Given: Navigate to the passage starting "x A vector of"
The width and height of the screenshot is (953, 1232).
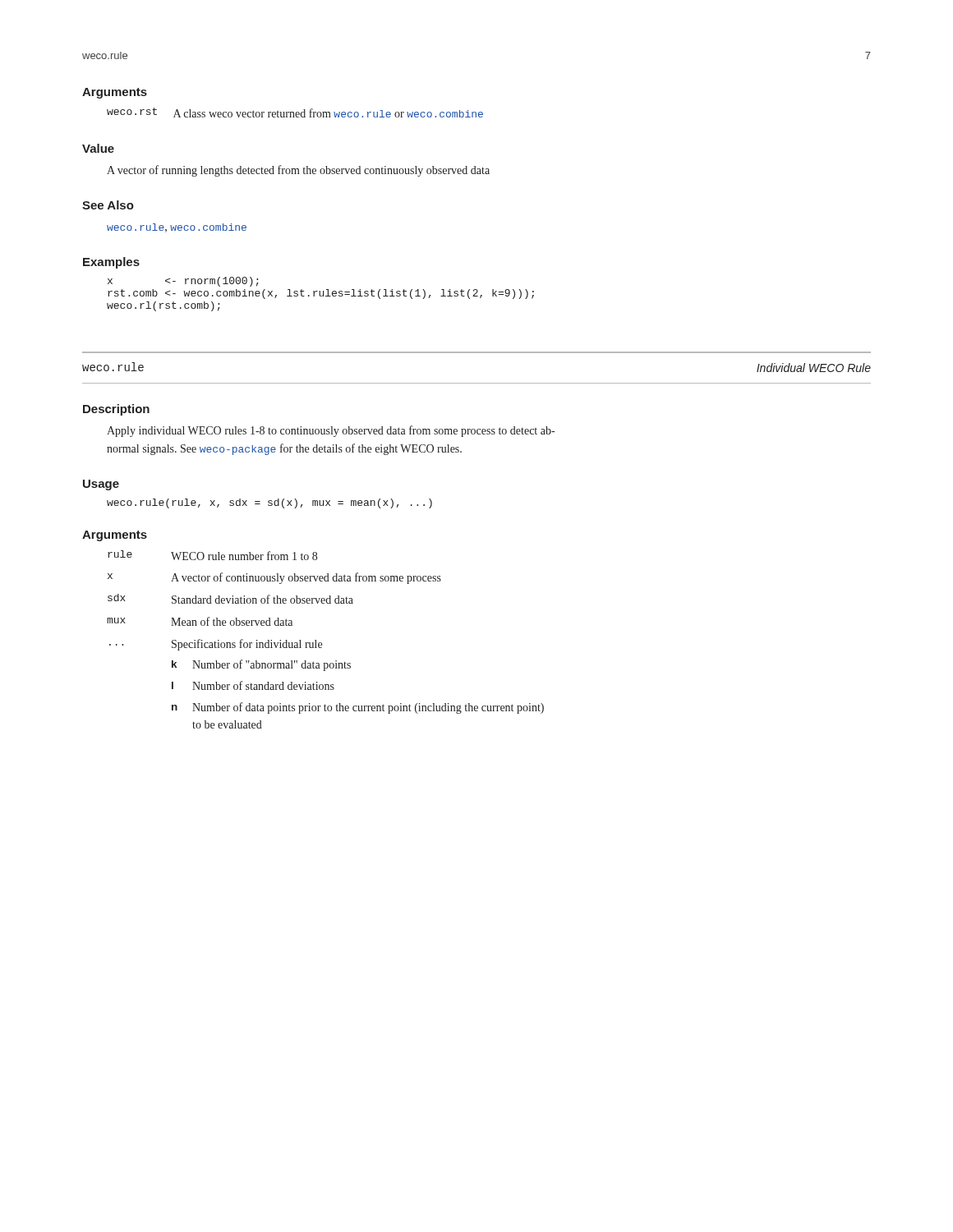Looking at the screenshot, I should [x=274, y=578].
